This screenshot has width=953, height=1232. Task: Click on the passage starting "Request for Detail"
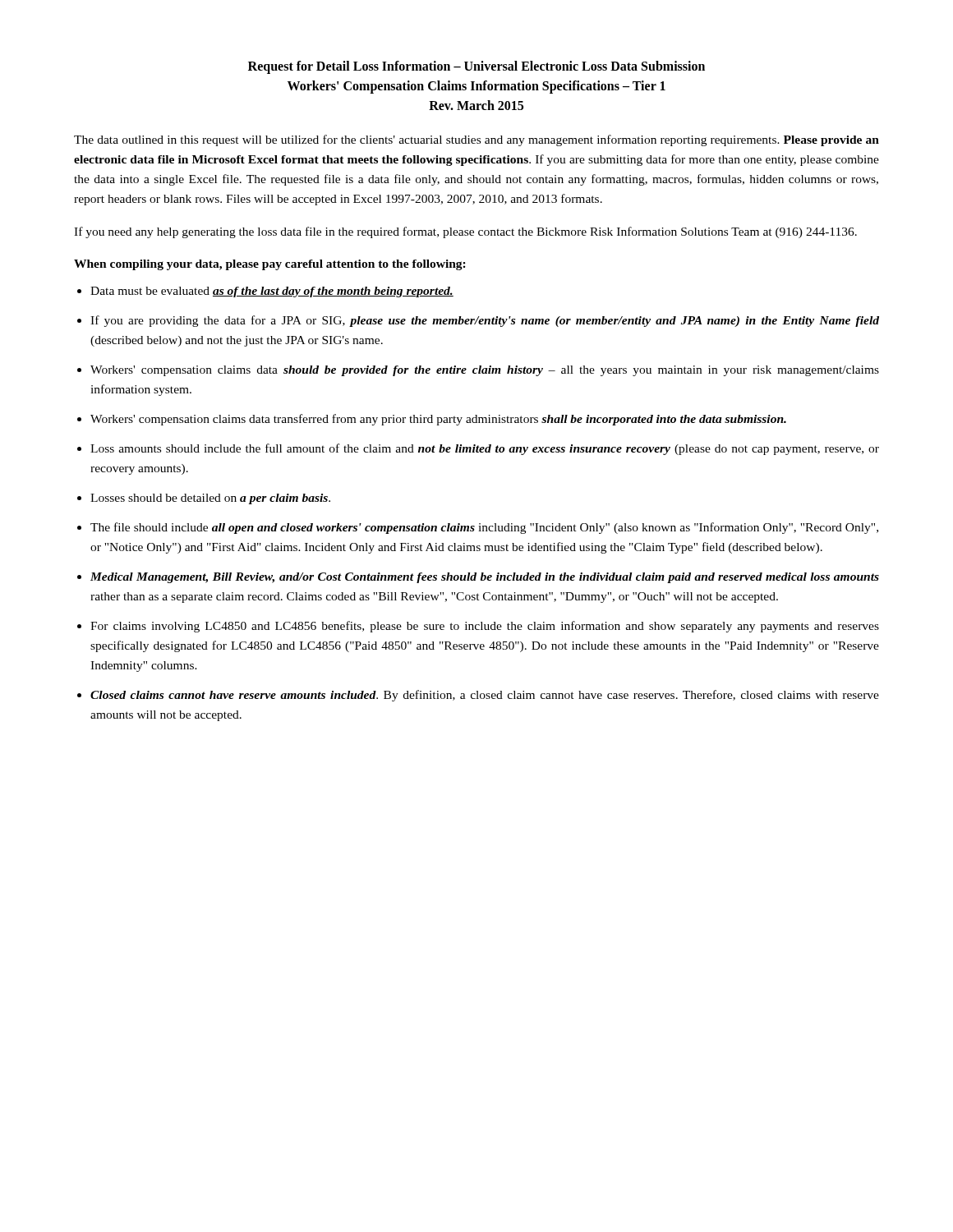[x=476, y=66]
